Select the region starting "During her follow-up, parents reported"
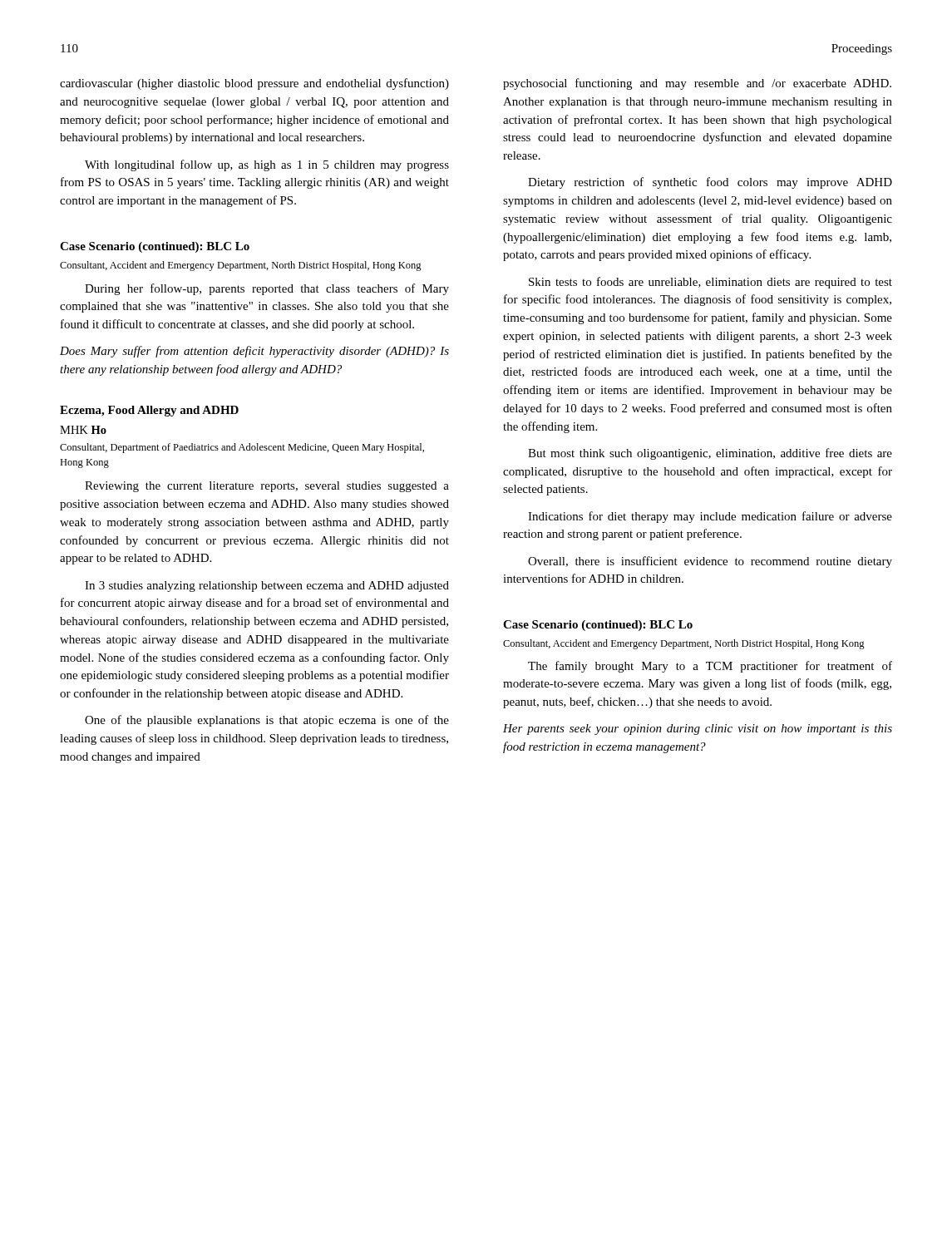 point(254,307)
